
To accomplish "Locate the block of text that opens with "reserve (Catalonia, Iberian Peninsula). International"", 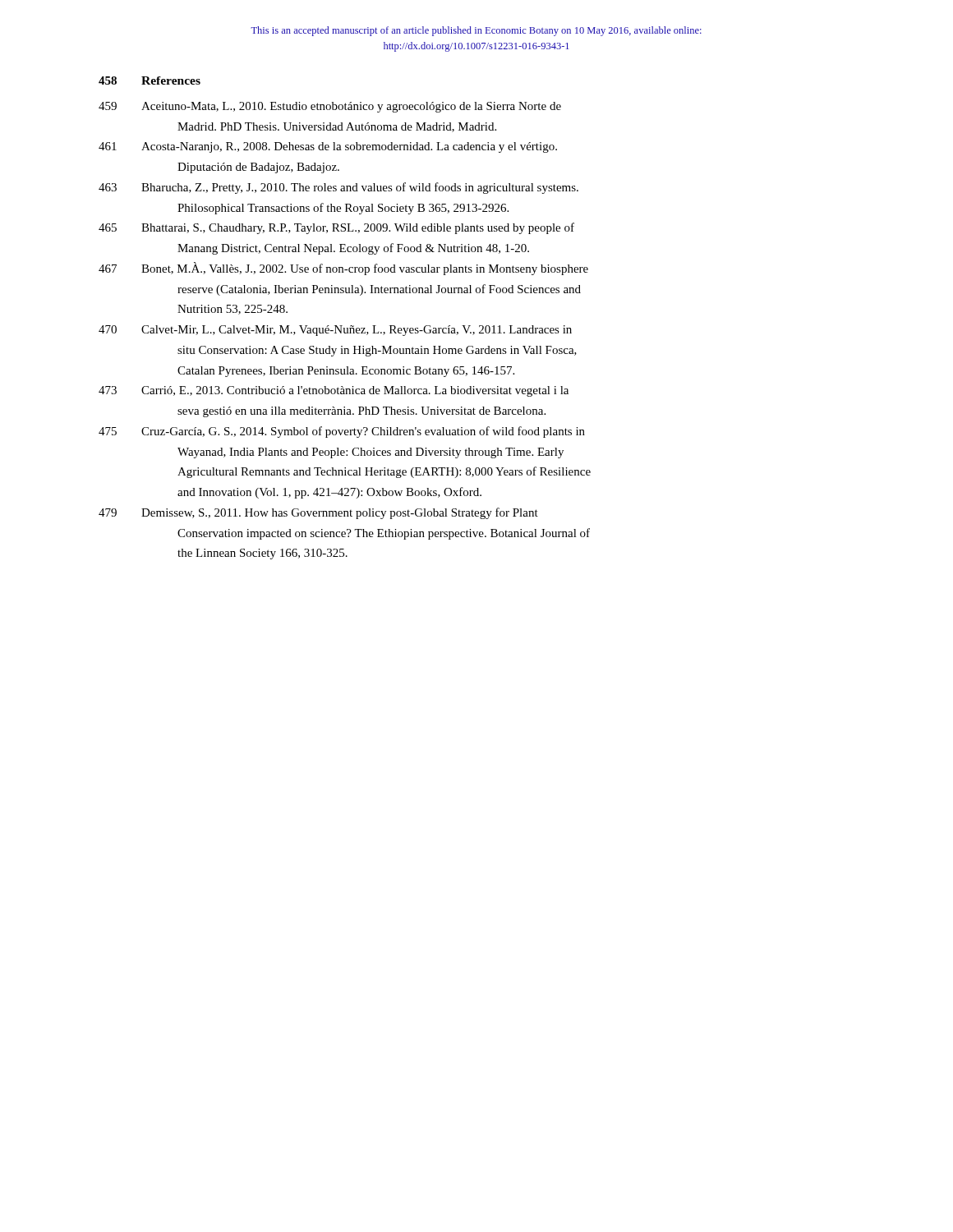I will (x=485, y=289).
